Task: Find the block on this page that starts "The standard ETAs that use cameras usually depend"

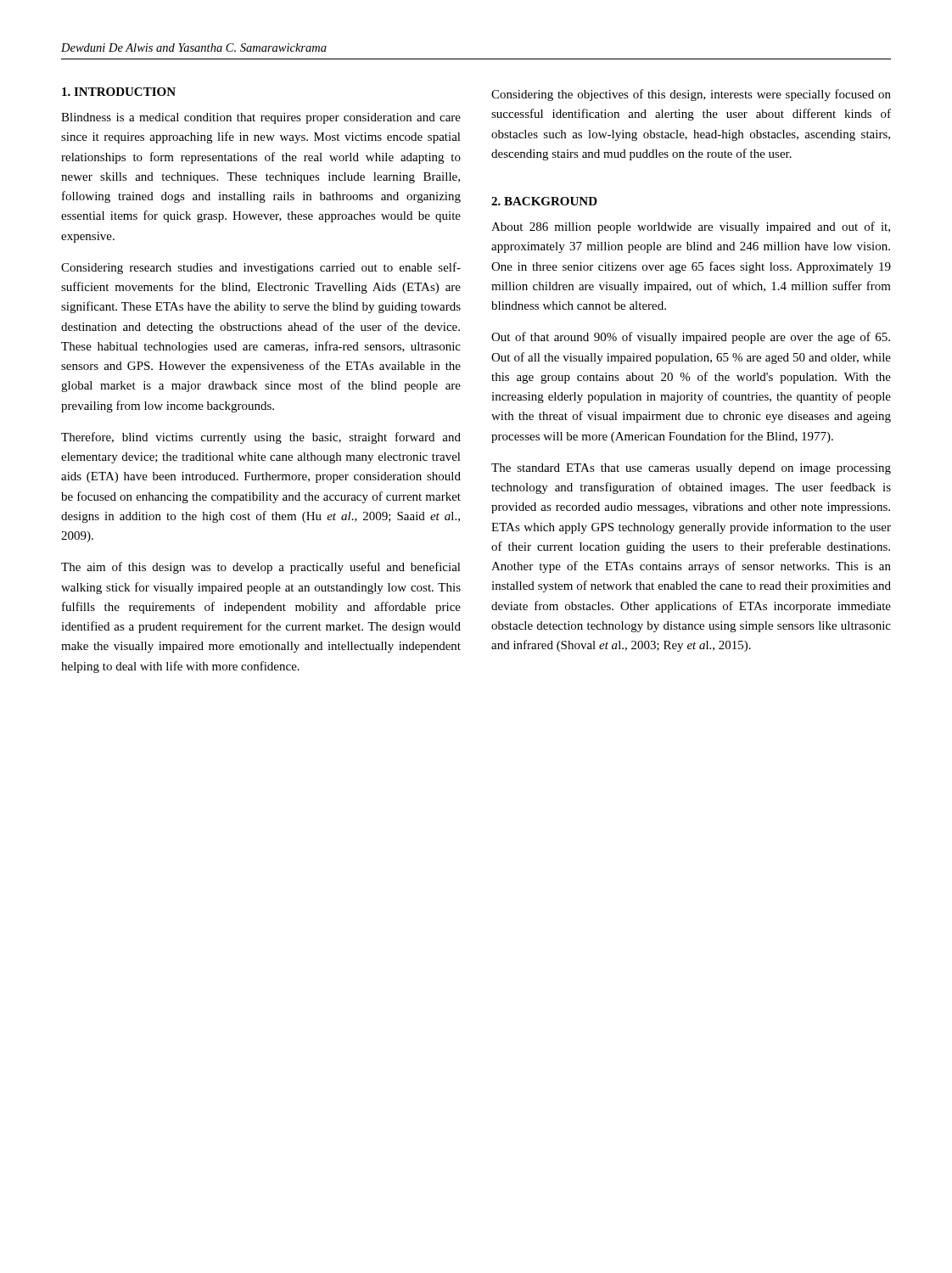Action: [x=691, y=557]
